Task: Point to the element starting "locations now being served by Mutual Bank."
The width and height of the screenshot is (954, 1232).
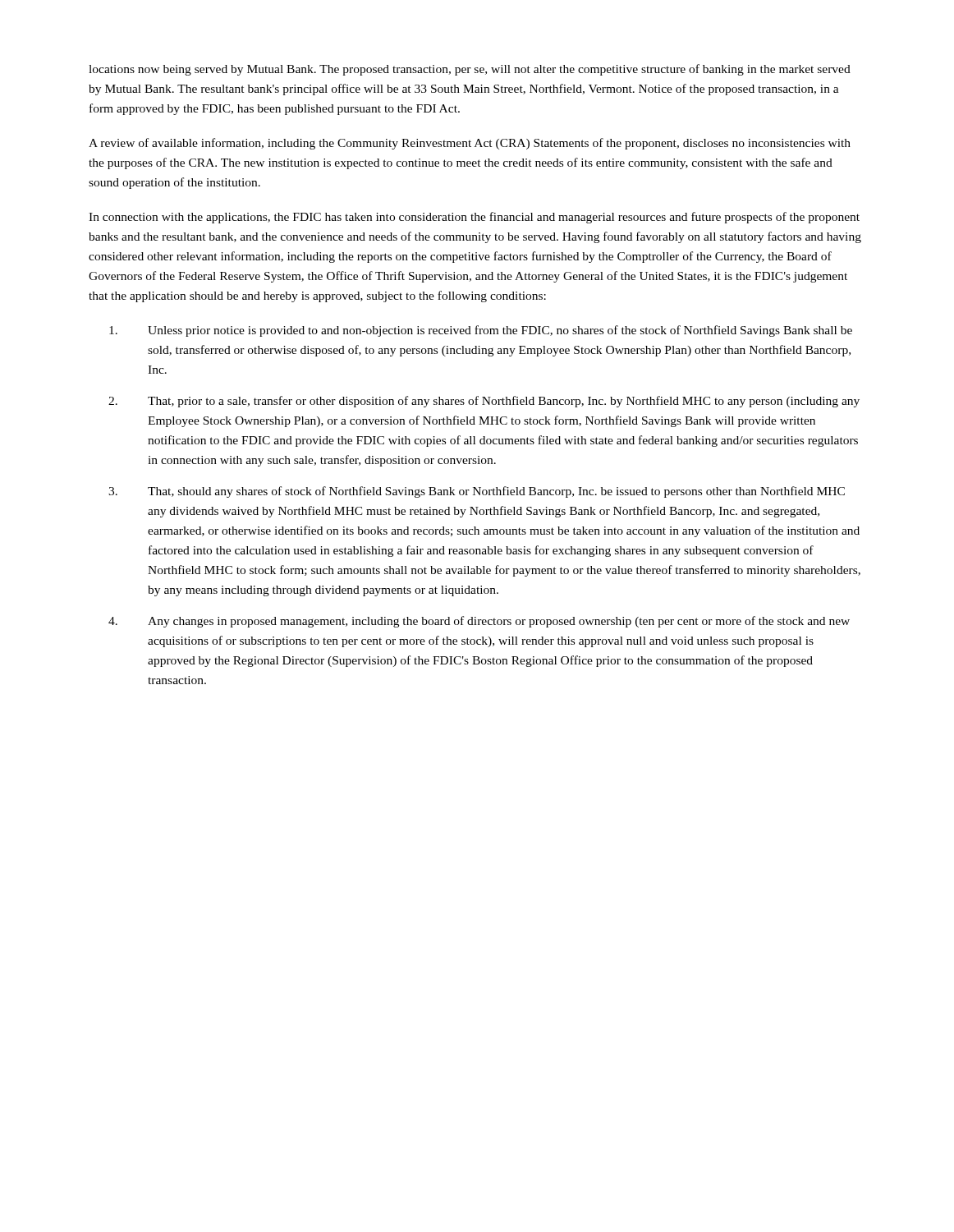Action: click(470, 88)
